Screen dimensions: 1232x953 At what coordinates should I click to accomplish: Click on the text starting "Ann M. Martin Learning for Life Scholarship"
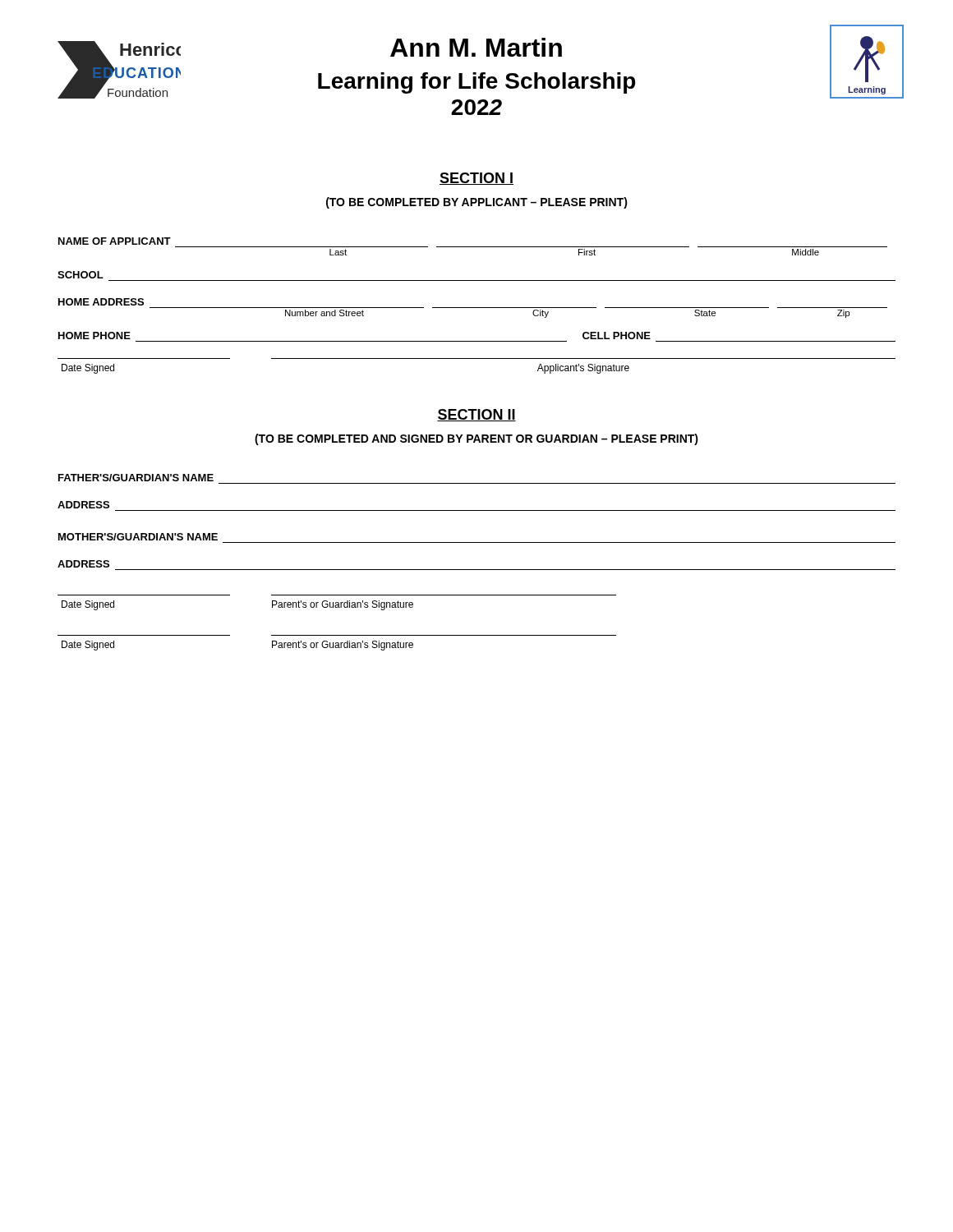coord(476,77)
